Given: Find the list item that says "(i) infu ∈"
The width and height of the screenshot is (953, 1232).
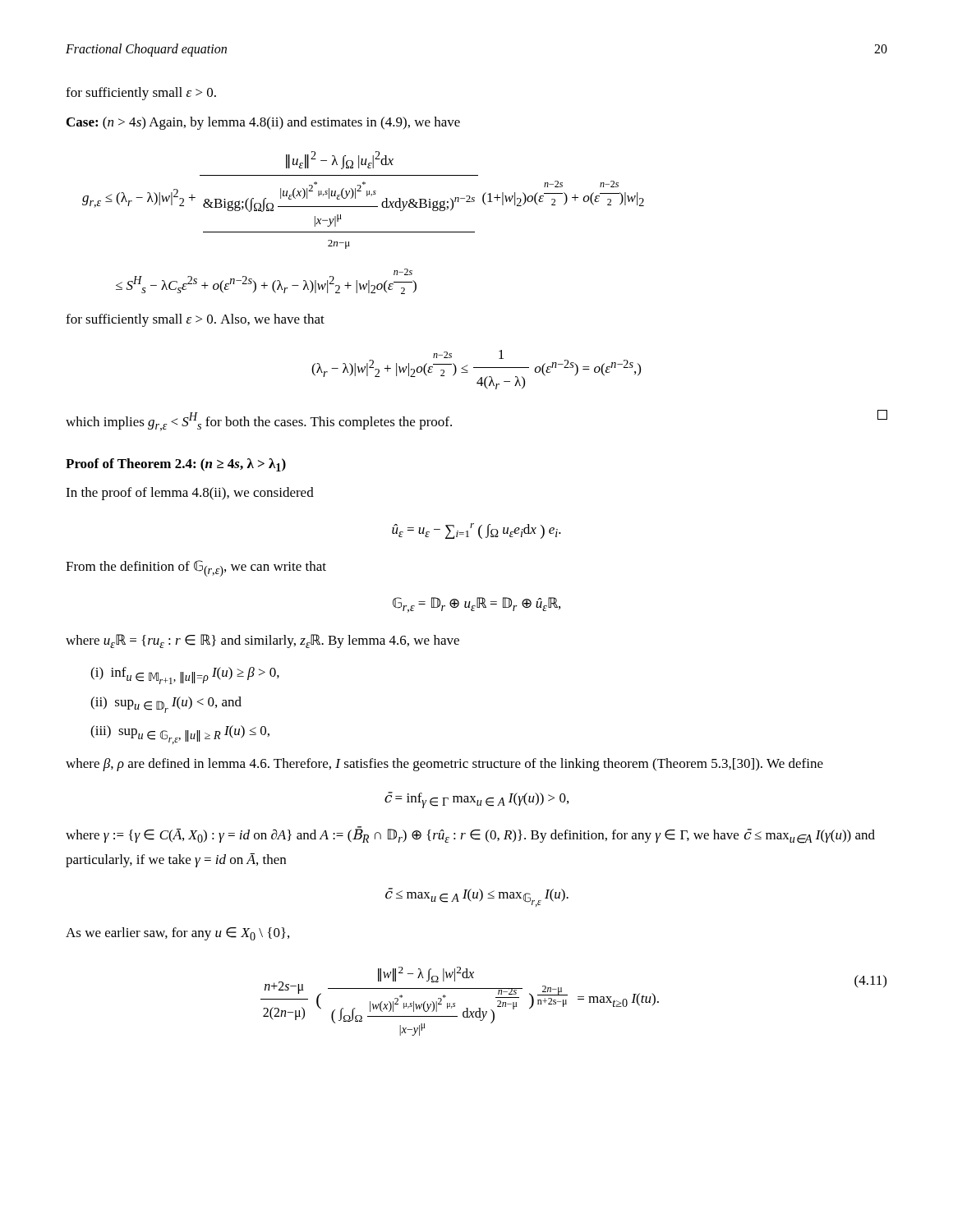Looking at the screenshot, I should click(185, 676).
